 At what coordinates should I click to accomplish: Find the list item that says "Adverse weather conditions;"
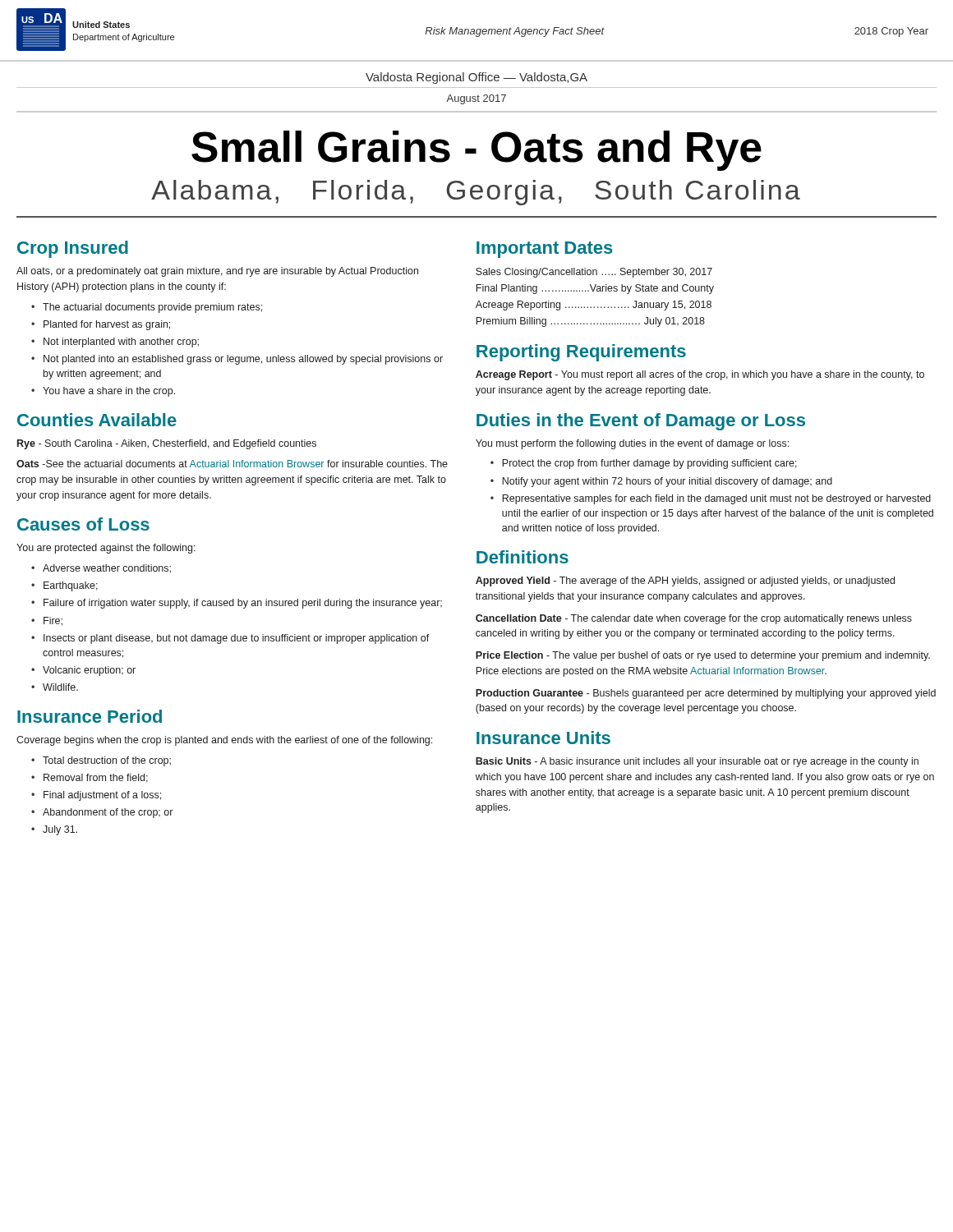point(107,569)
